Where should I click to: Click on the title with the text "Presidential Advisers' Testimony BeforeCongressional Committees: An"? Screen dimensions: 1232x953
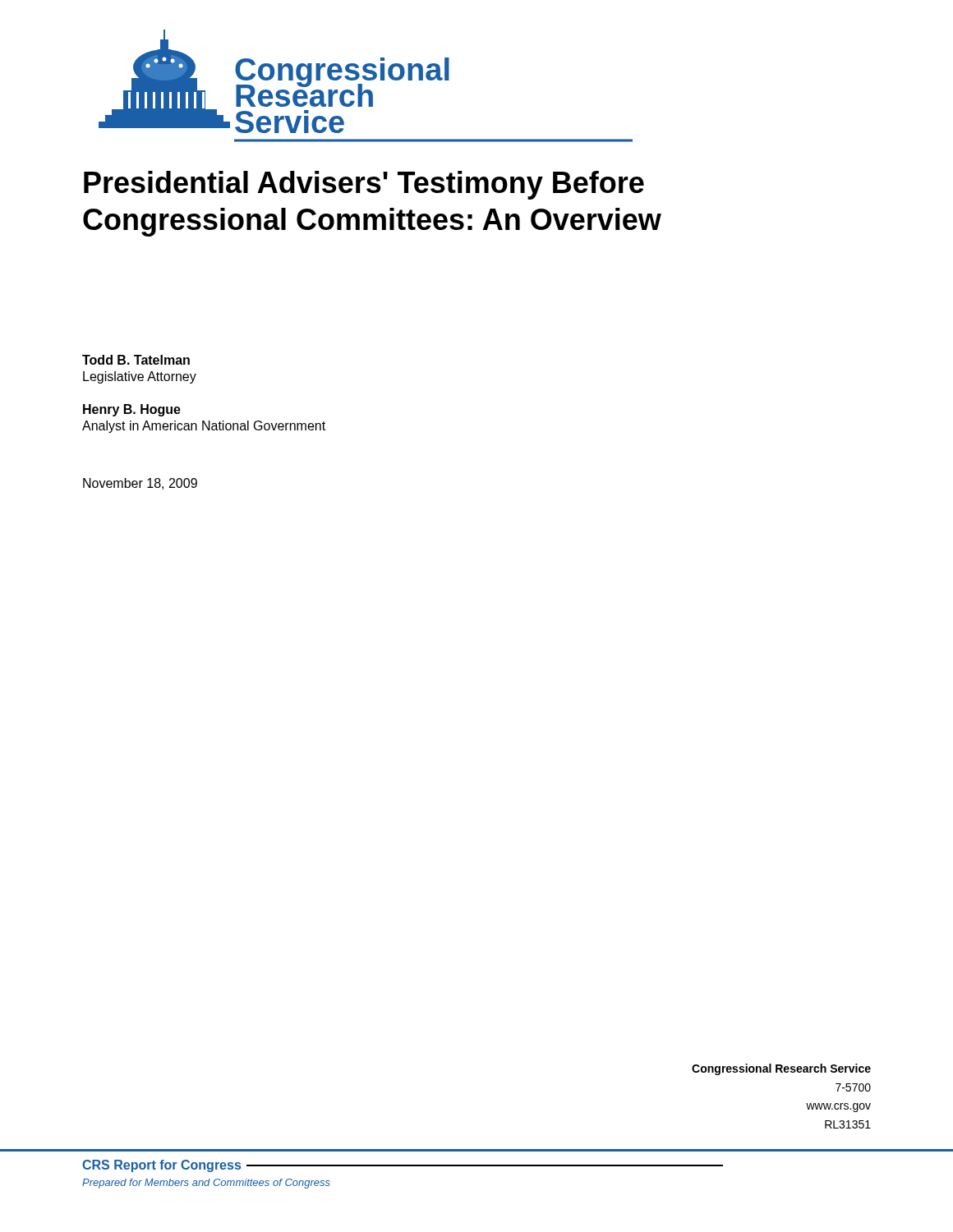(x=435, y=201)
